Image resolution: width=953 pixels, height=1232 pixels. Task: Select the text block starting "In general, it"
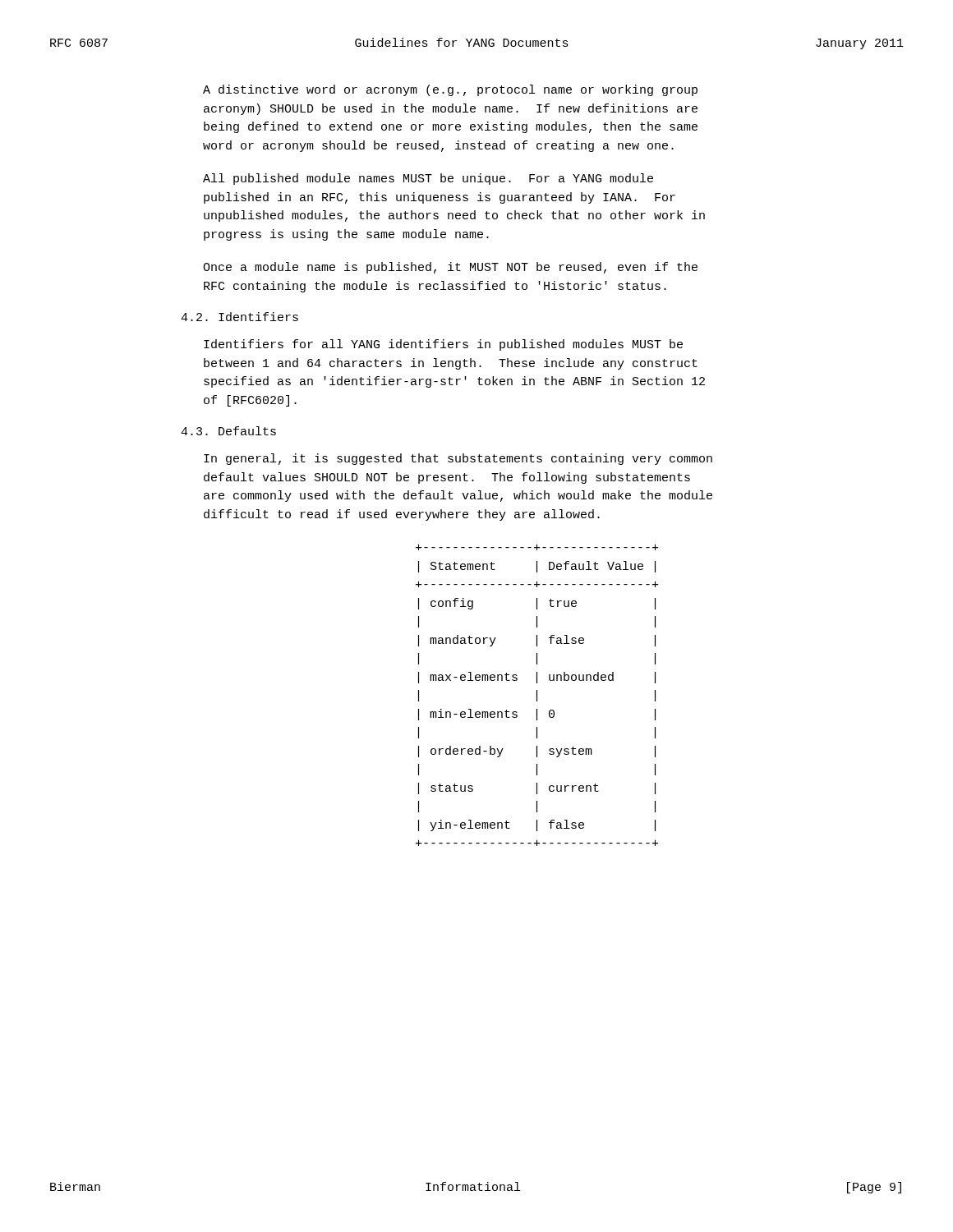click(447, 487)
